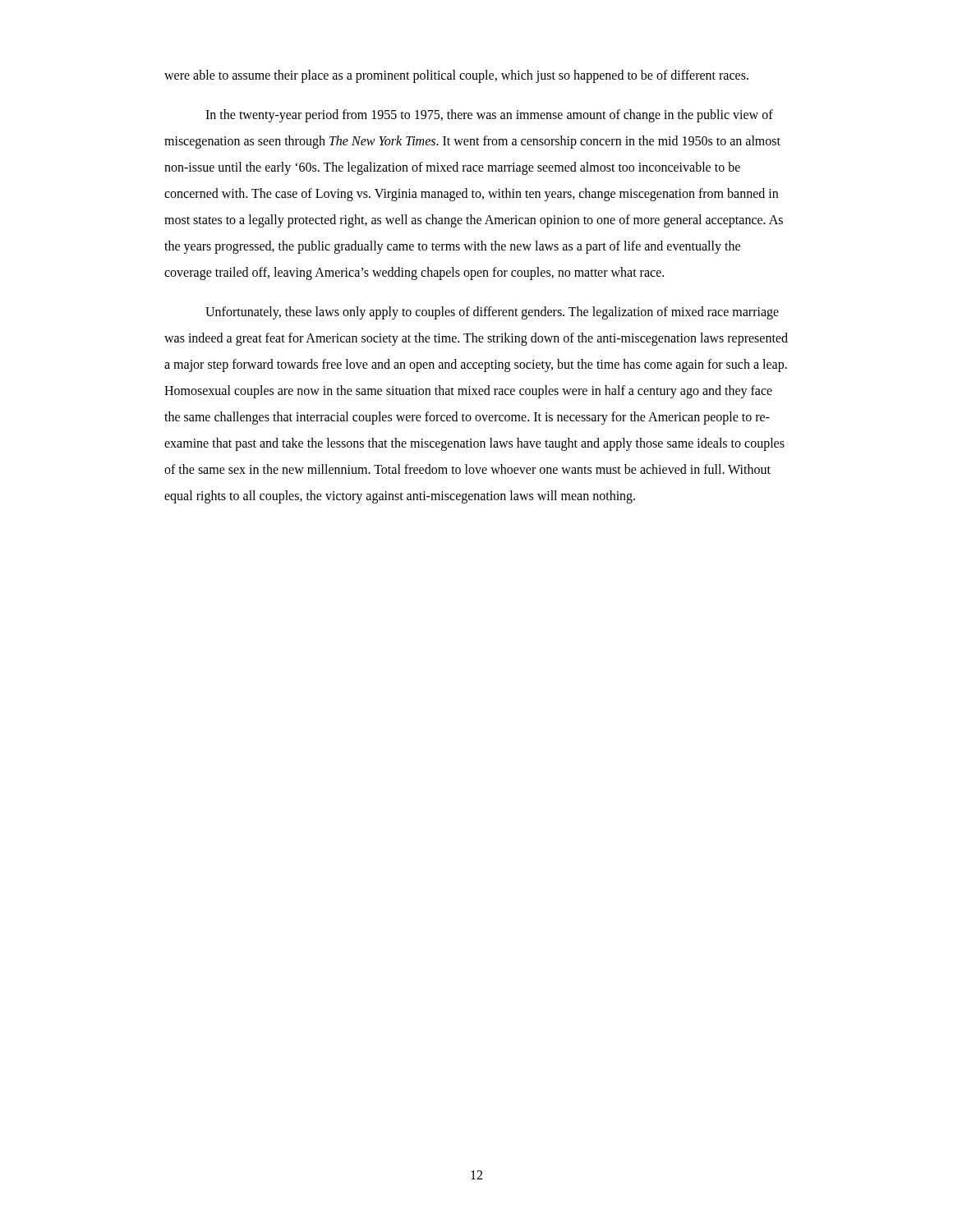This screenshot has height=1232, width=953.
Task: Where is the passage that starts "were able to assume their"?
Action: pos(476,286)
